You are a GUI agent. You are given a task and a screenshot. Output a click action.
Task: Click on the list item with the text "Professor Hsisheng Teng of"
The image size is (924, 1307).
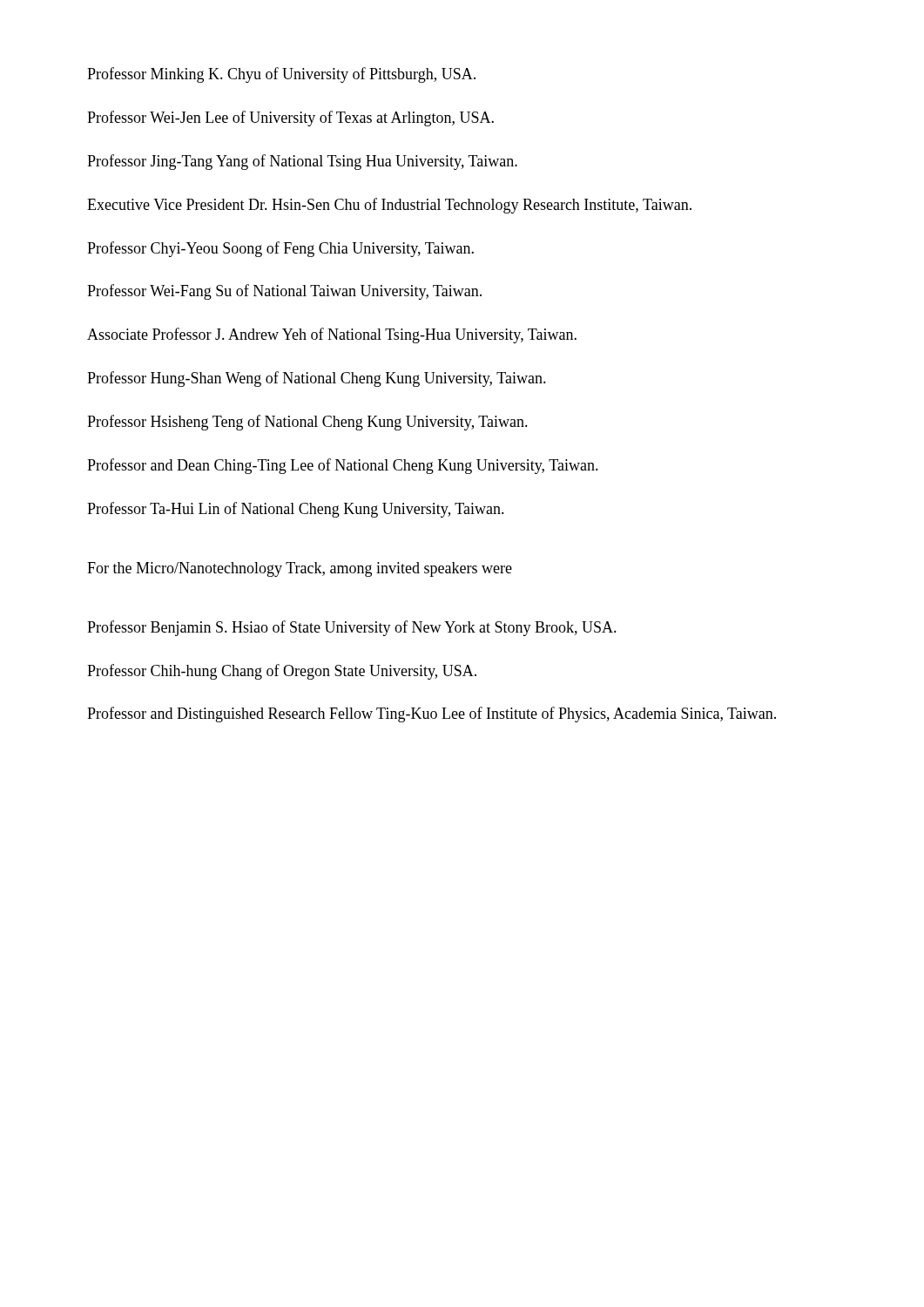point(308,422)
